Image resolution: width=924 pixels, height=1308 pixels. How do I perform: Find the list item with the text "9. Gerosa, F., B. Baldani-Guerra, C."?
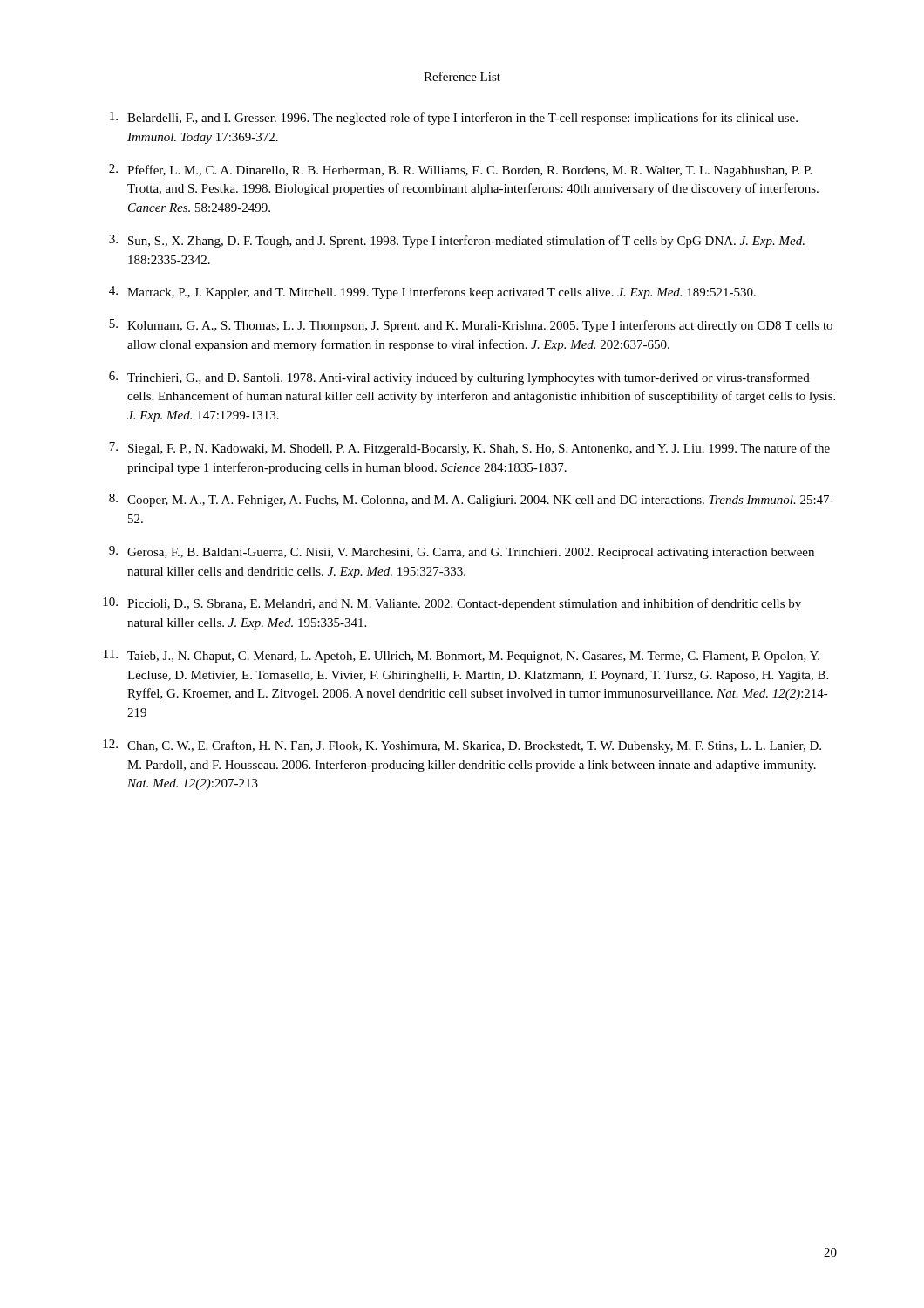[462, 562]
